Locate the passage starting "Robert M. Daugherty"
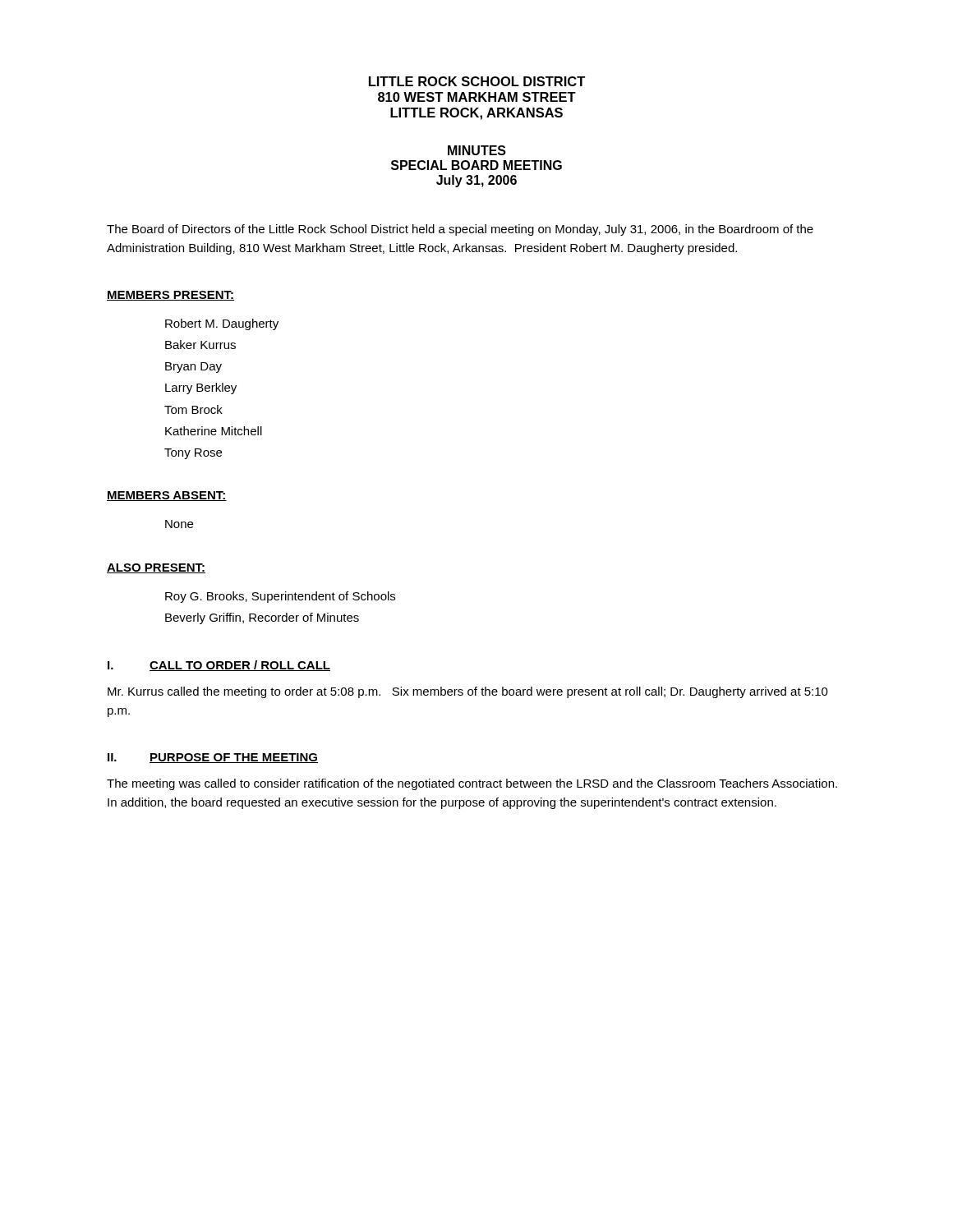The width and height of the screenshot is (953, 1232). 221,323
